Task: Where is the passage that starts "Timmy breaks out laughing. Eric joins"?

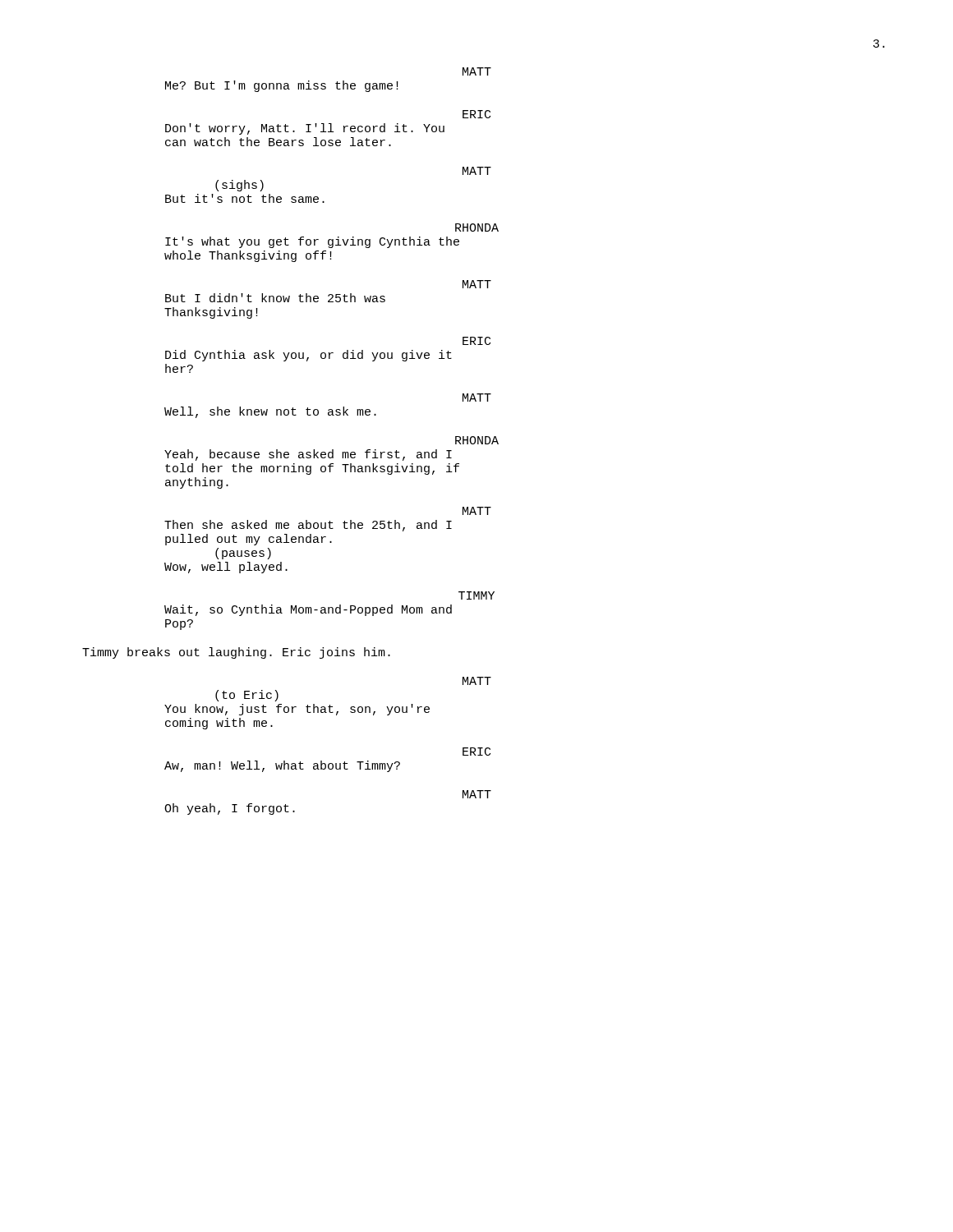Action: click(x=236, y=653)
